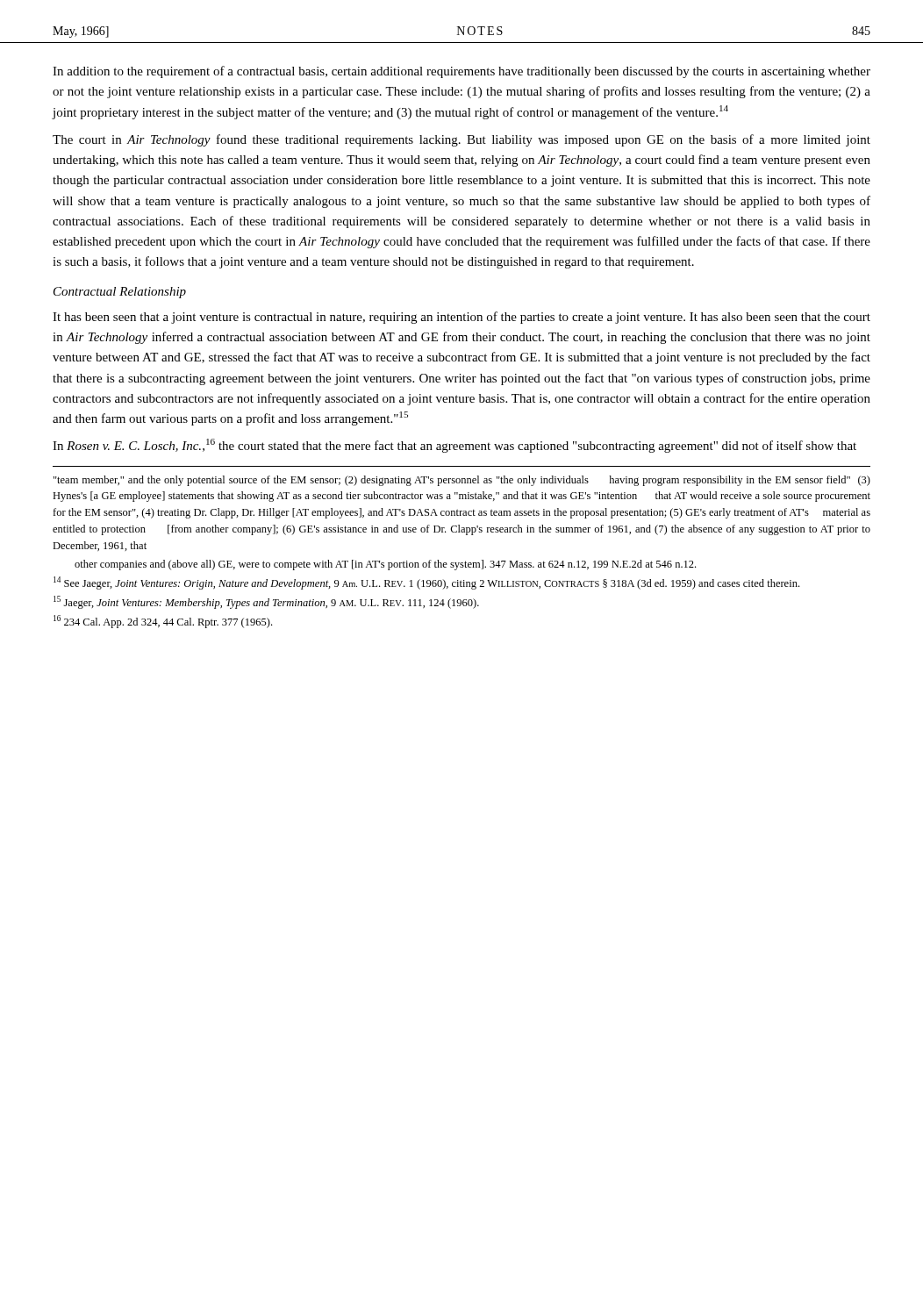This screenshot has width=923, height=1316.
Task: Find the footnote that reads "15 Jaeger, Joint Ventures: Membership, Types and"
Action: click(462, 603)
